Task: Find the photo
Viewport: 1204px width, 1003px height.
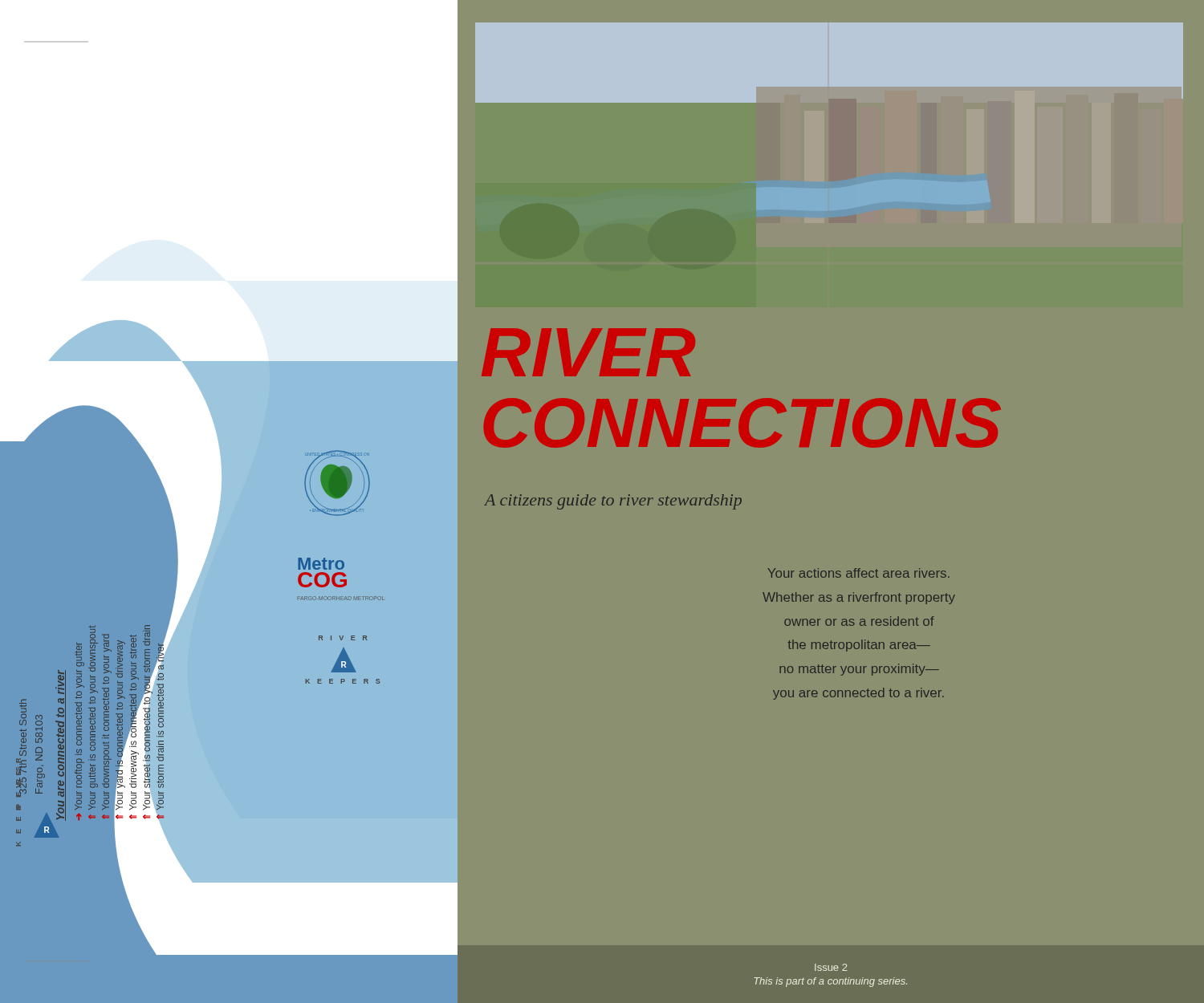Action: tap(829, 165)
